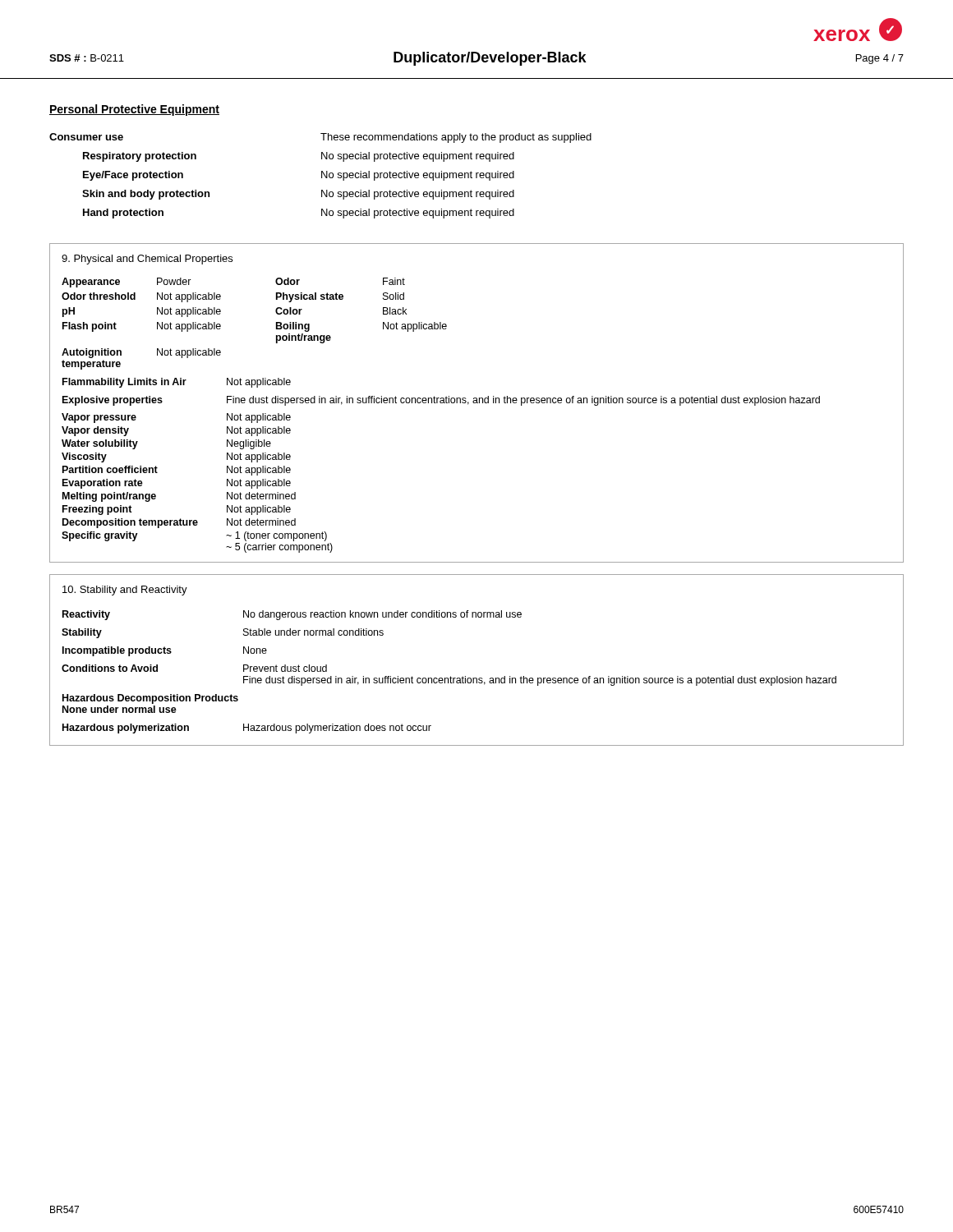Find the table that mentions "Boiling point/range"
Viewport: 953px width, 1232px height.
[476, 414]
